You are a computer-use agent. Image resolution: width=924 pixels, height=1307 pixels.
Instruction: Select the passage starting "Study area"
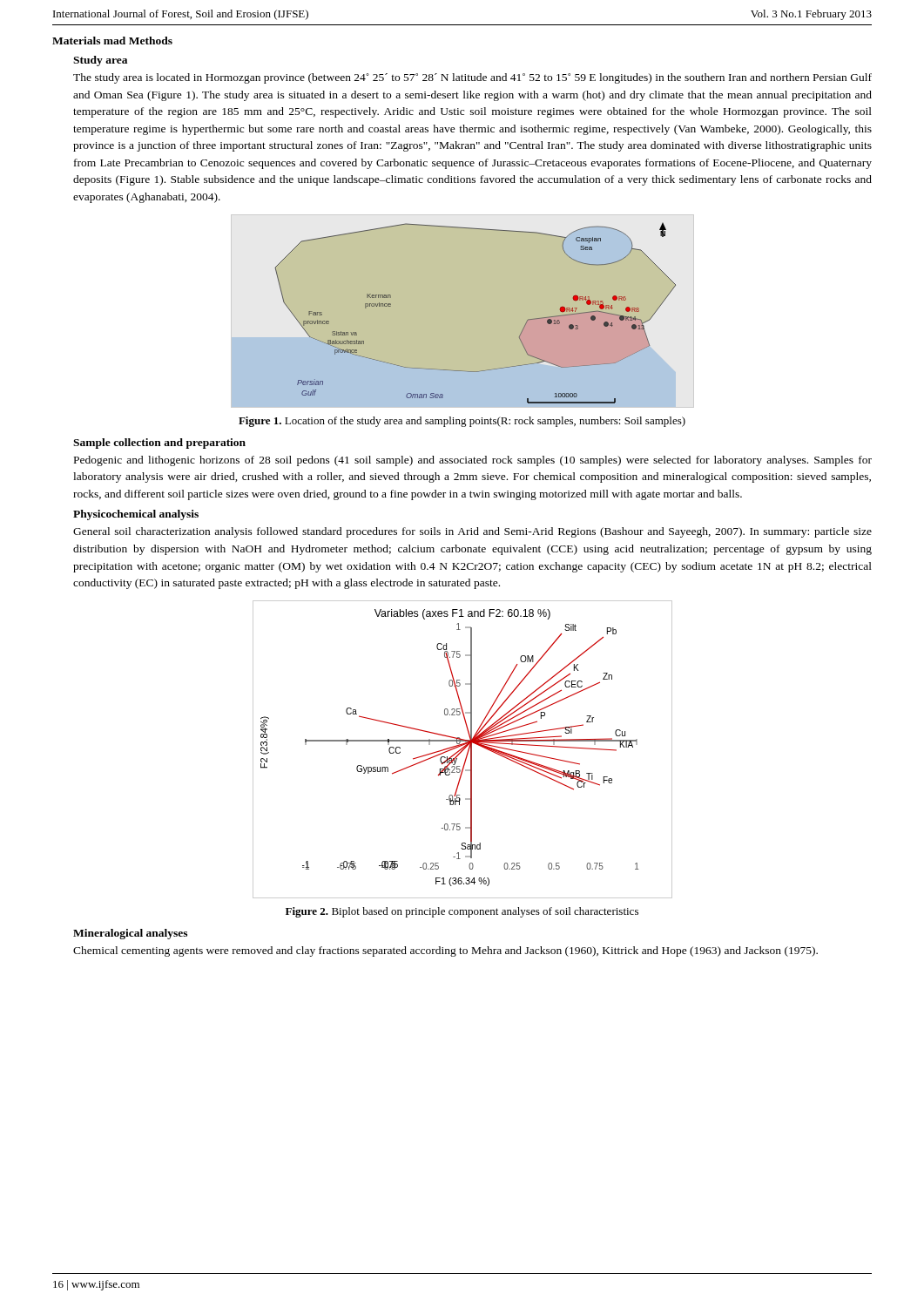(x=100, y=60)
